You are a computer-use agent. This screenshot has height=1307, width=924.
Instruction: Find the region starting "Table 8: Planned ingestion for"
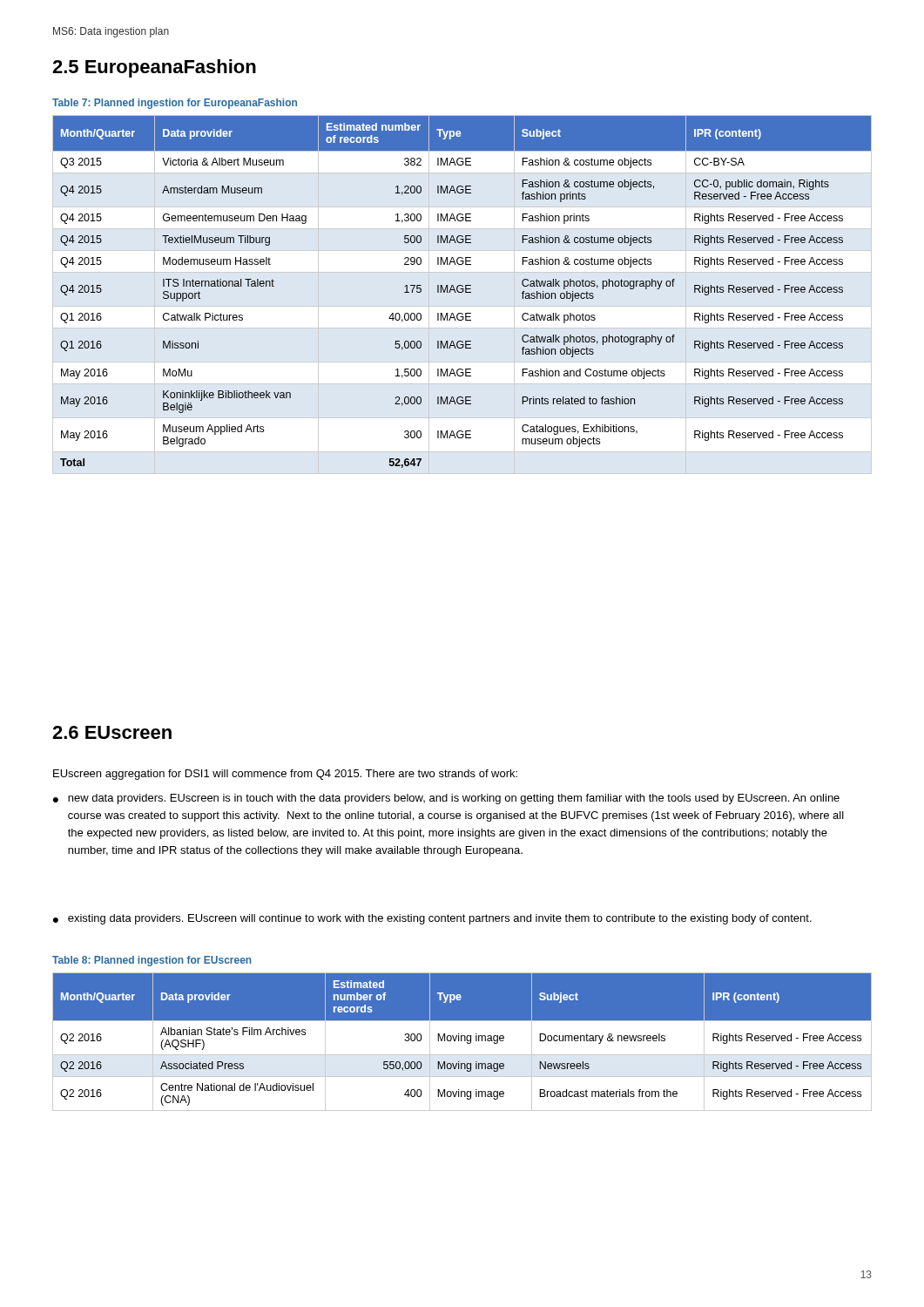coord(152,960)
